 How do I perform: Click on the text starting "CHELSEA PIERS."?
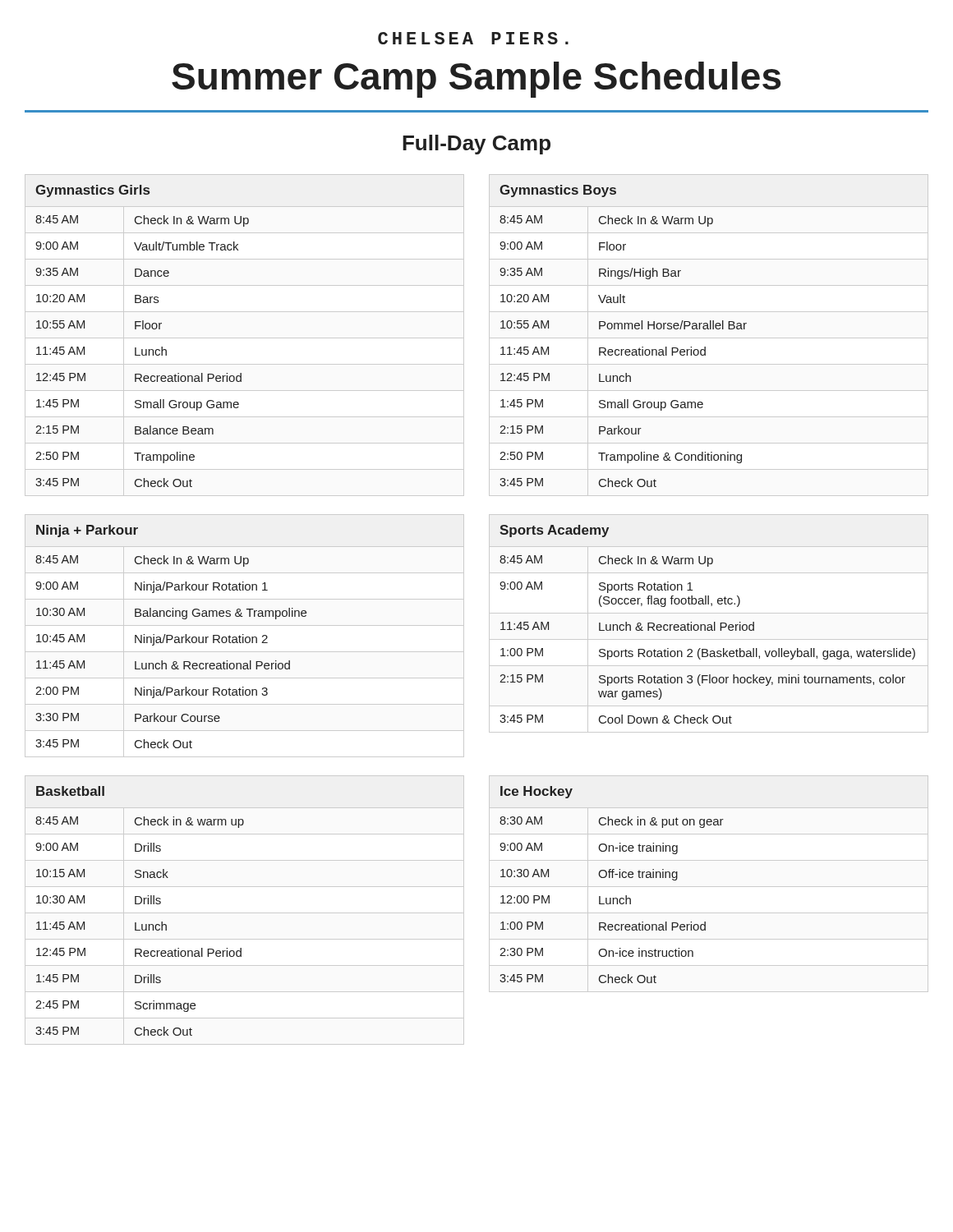pyautogui.click(x=476, y=40)
